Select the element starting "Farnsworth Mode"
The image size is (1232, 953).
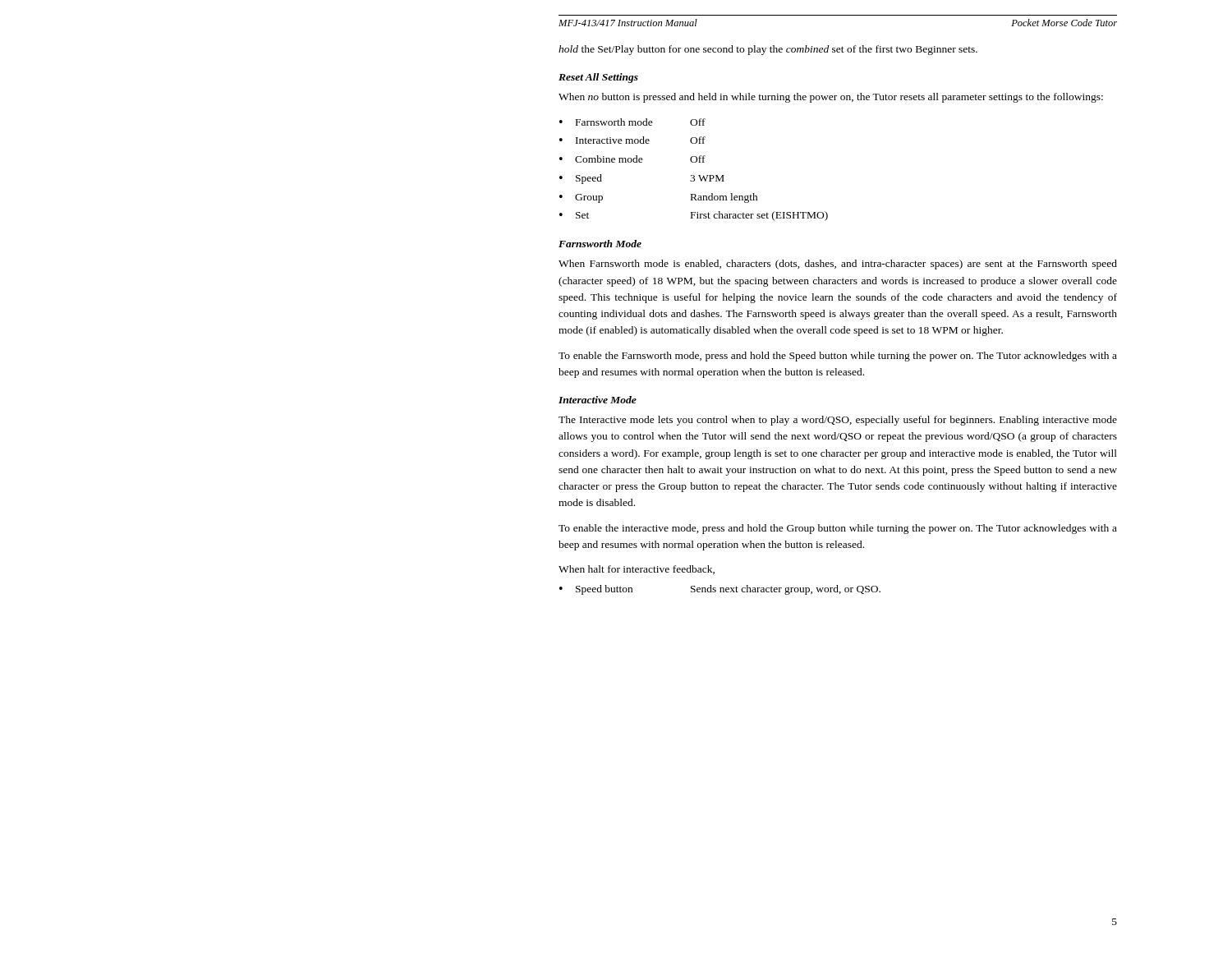pos(600,244)
